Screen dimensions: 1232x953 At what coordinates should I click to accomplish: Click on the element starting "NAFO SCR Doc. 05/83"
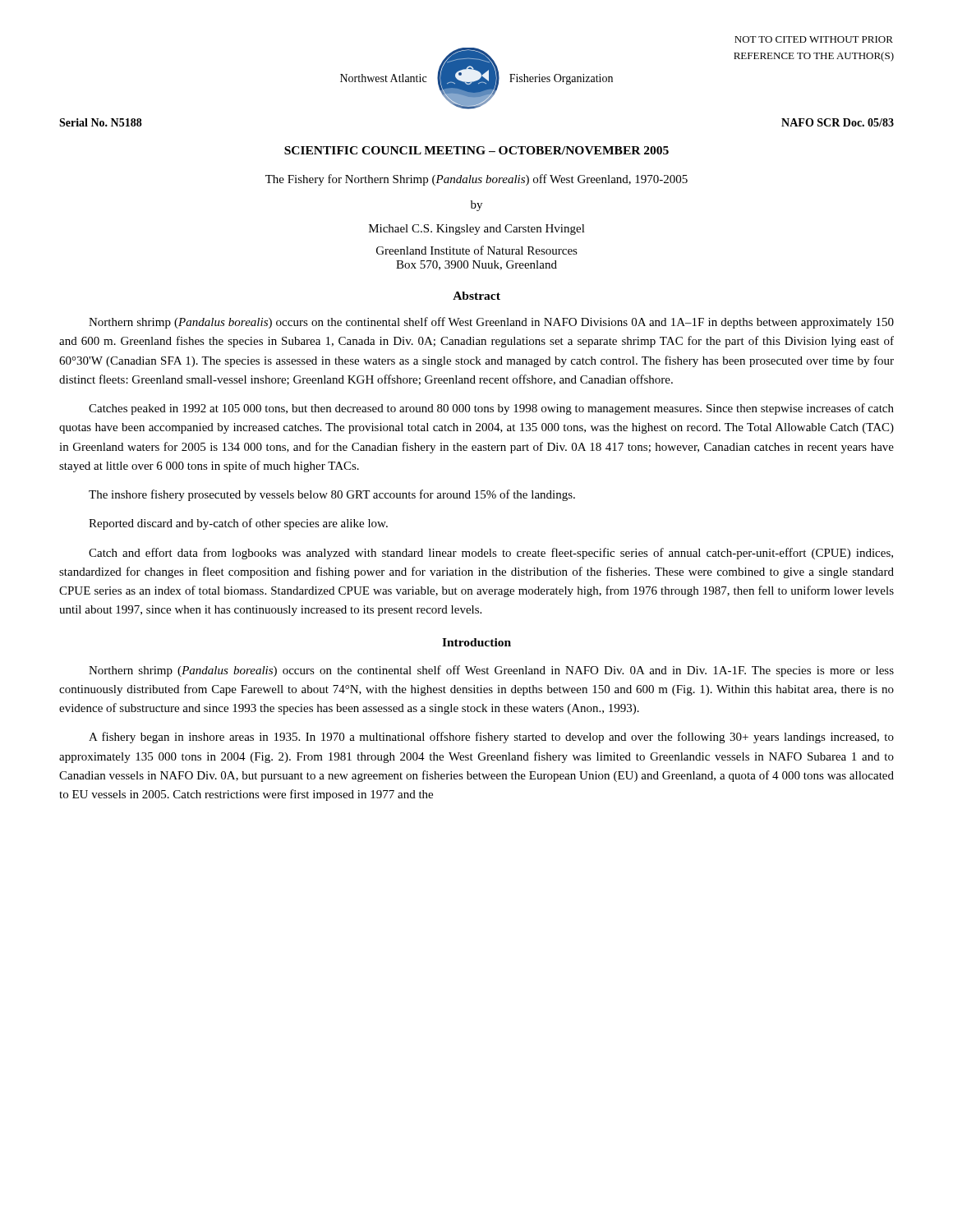[838, 123]
